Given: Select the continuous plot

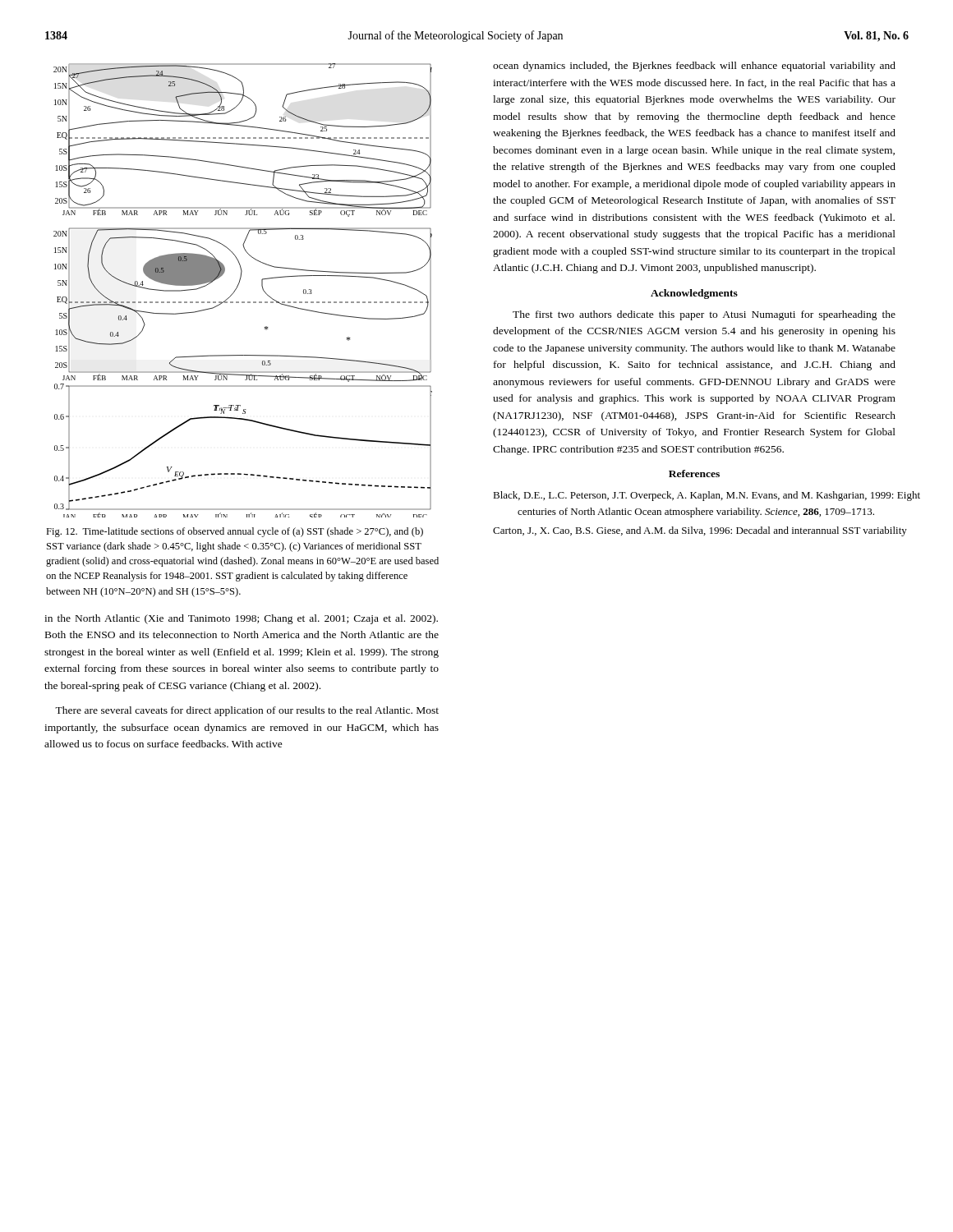Looking at the screenshot, I should click(x=246, y=287).
